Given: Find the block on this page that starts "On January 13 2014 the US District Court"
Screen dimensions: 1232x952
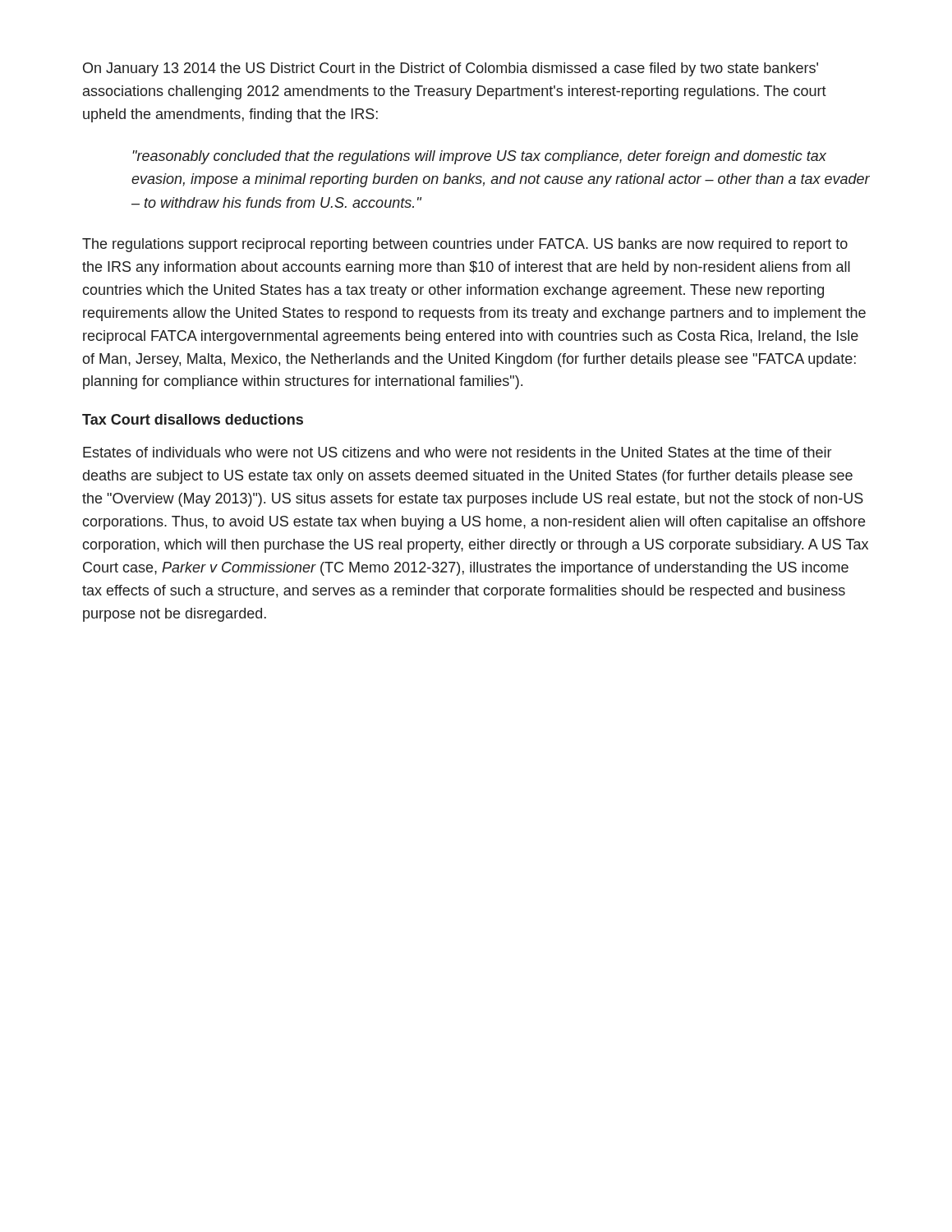Looking at the screenshot, I should [x=454, y=91].
